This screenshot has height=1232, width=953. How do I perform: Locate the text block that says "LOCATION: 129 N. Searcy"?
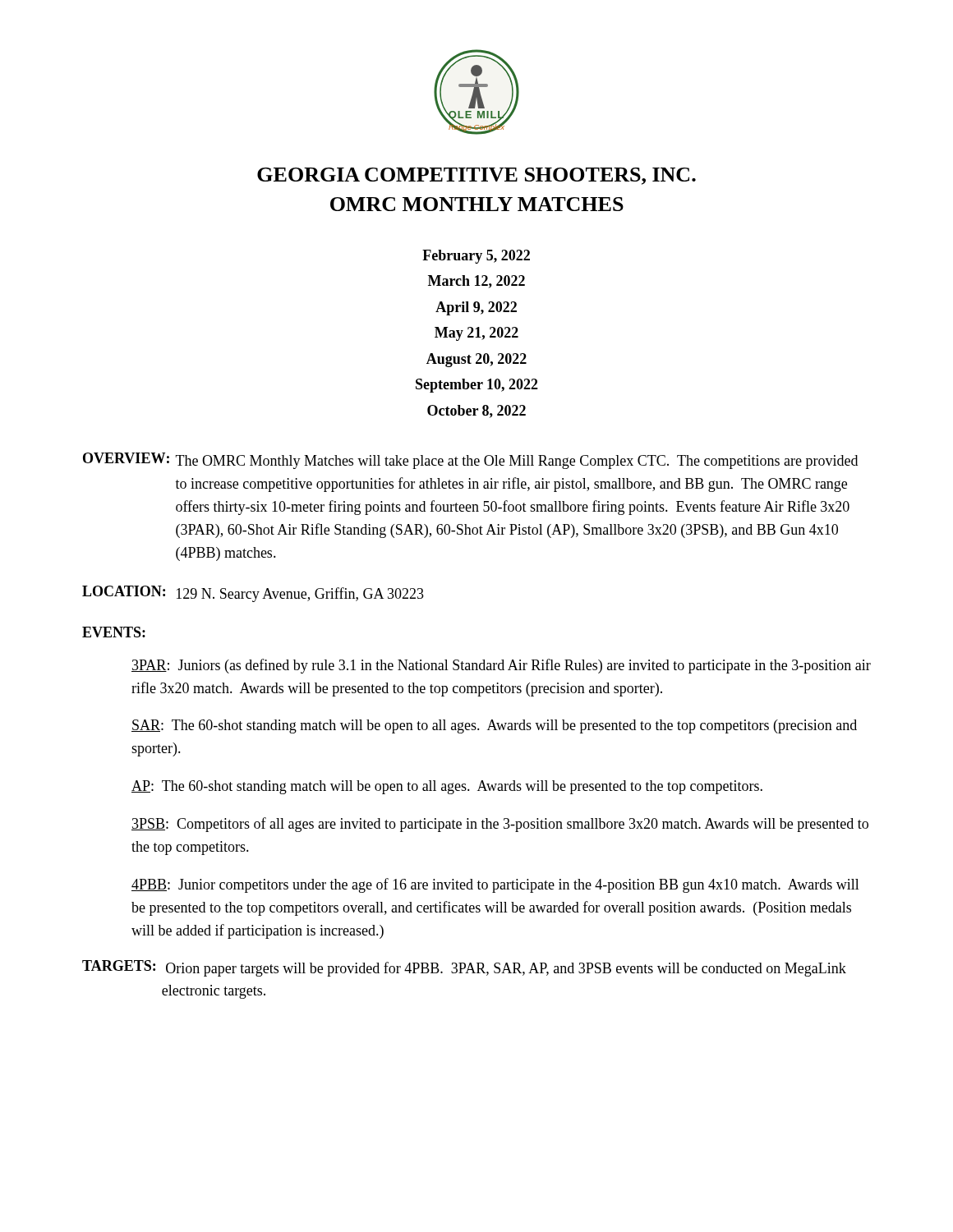[253, 594]
